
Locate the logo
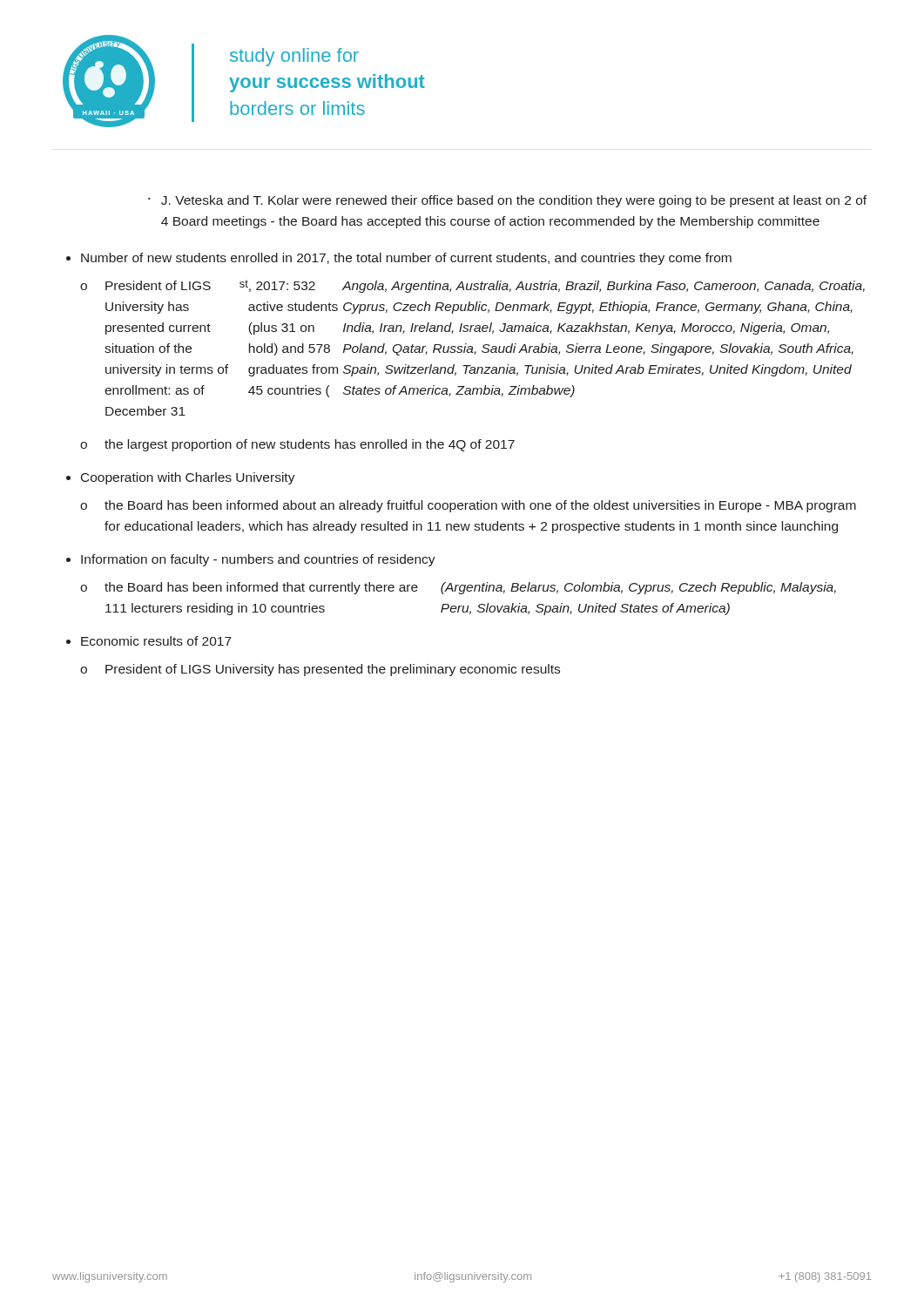[x=109, y=82]
